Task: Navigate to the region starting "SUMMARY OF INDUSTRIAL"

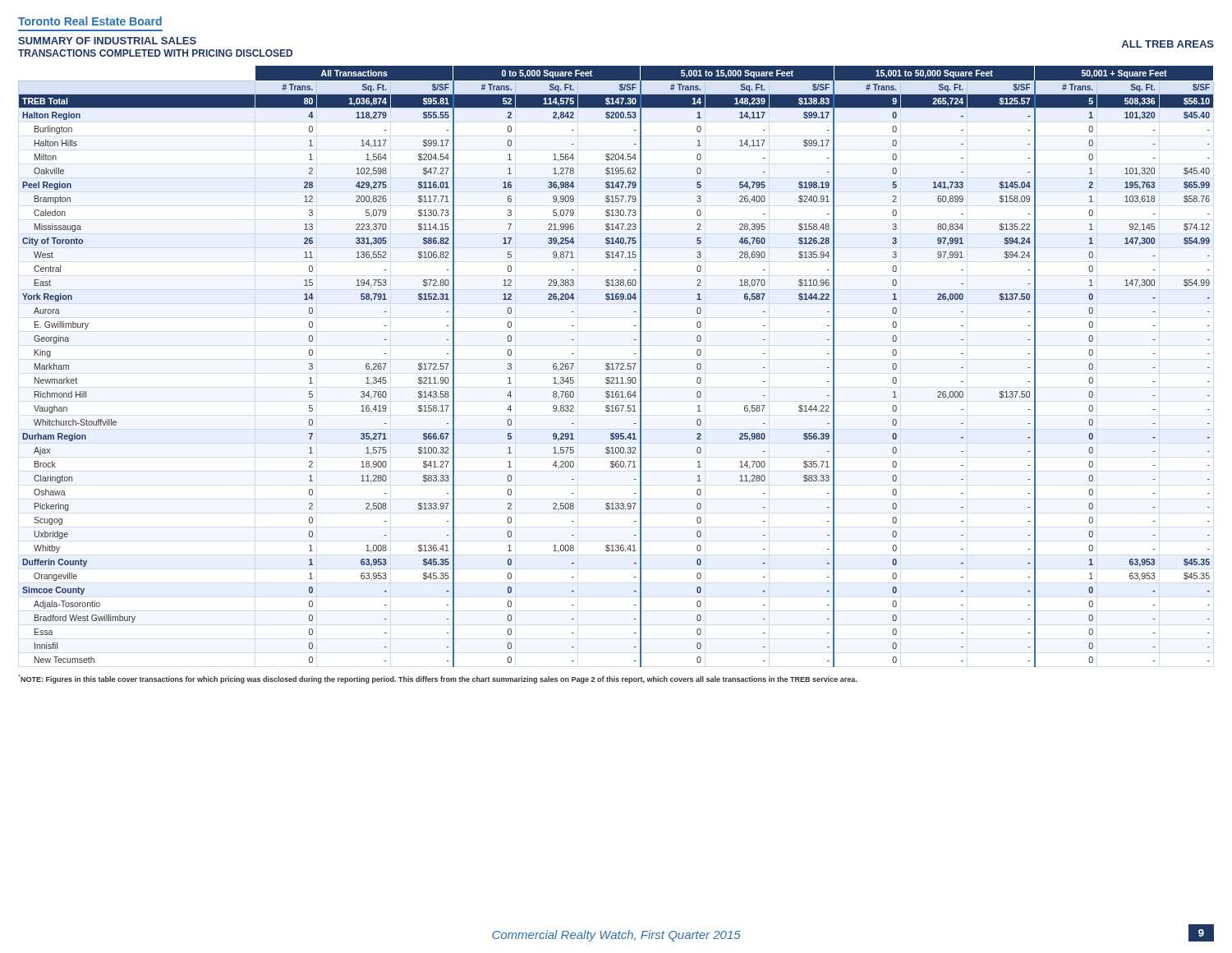Action: click(156, 47)
